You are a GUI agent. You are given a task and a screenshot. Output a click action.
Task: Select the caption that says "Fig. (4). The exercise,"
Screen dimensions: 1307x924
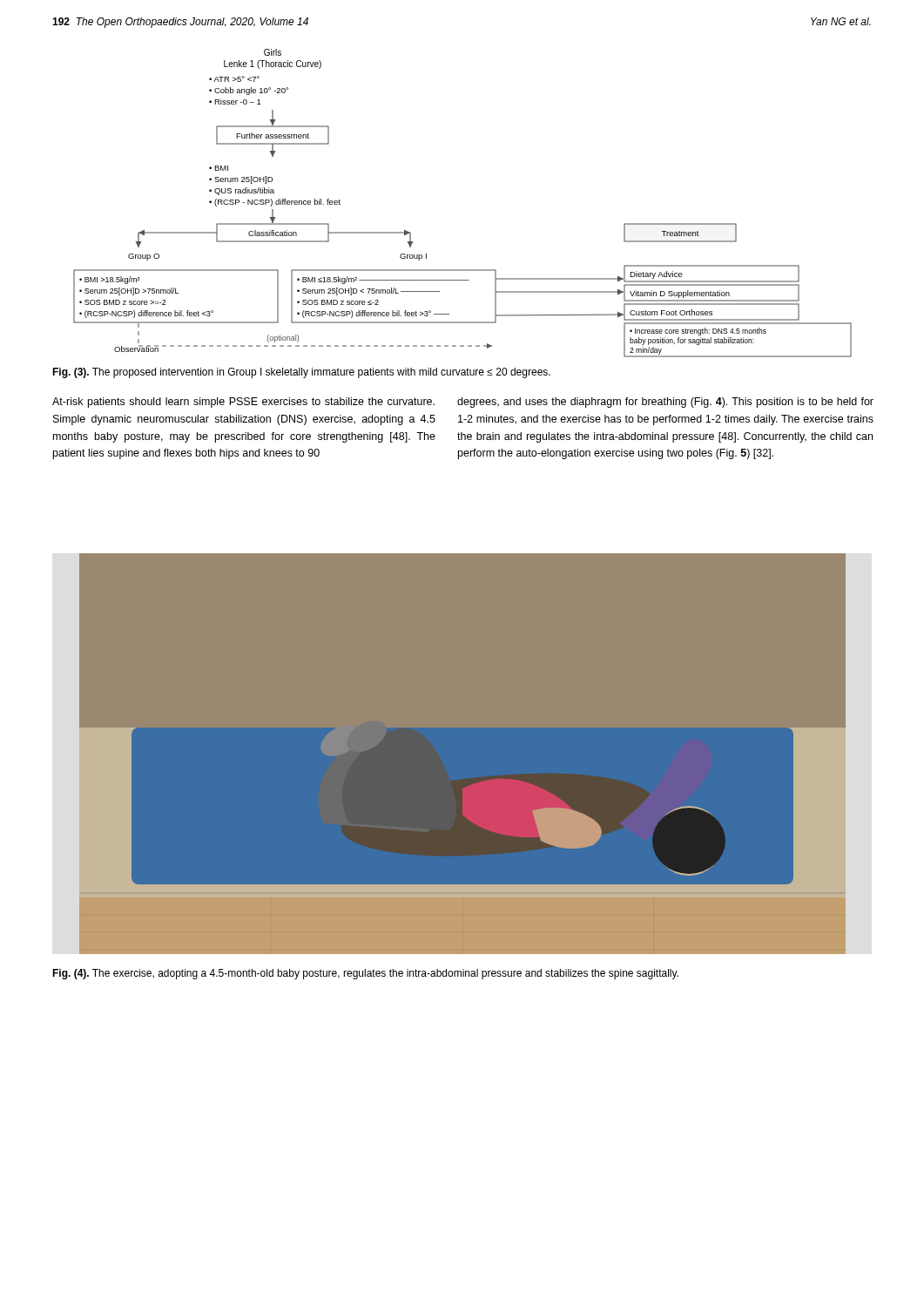coord(366,973)
